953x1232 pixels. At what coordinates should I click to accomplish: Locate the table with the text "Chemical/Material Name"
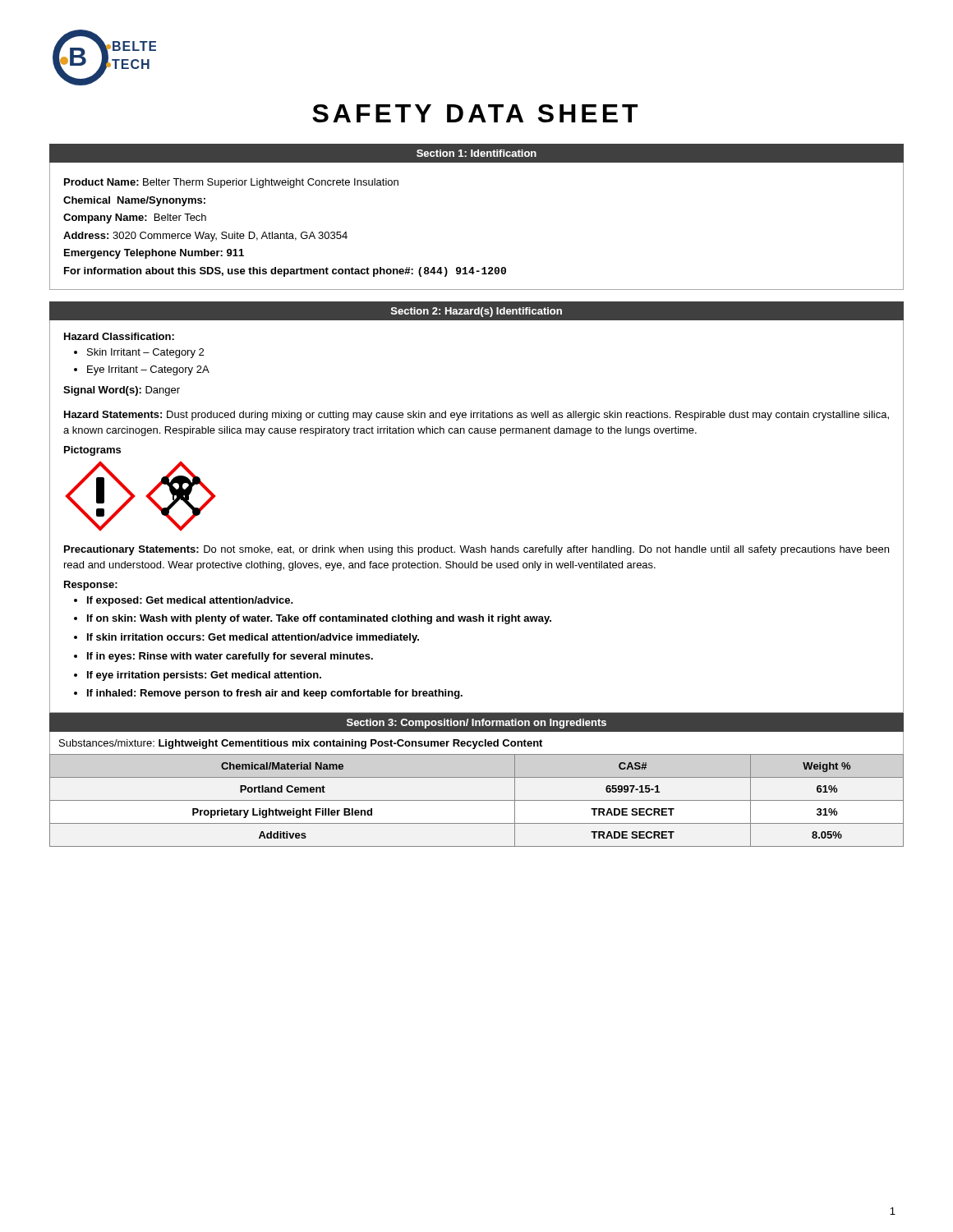tap(476, 801)
